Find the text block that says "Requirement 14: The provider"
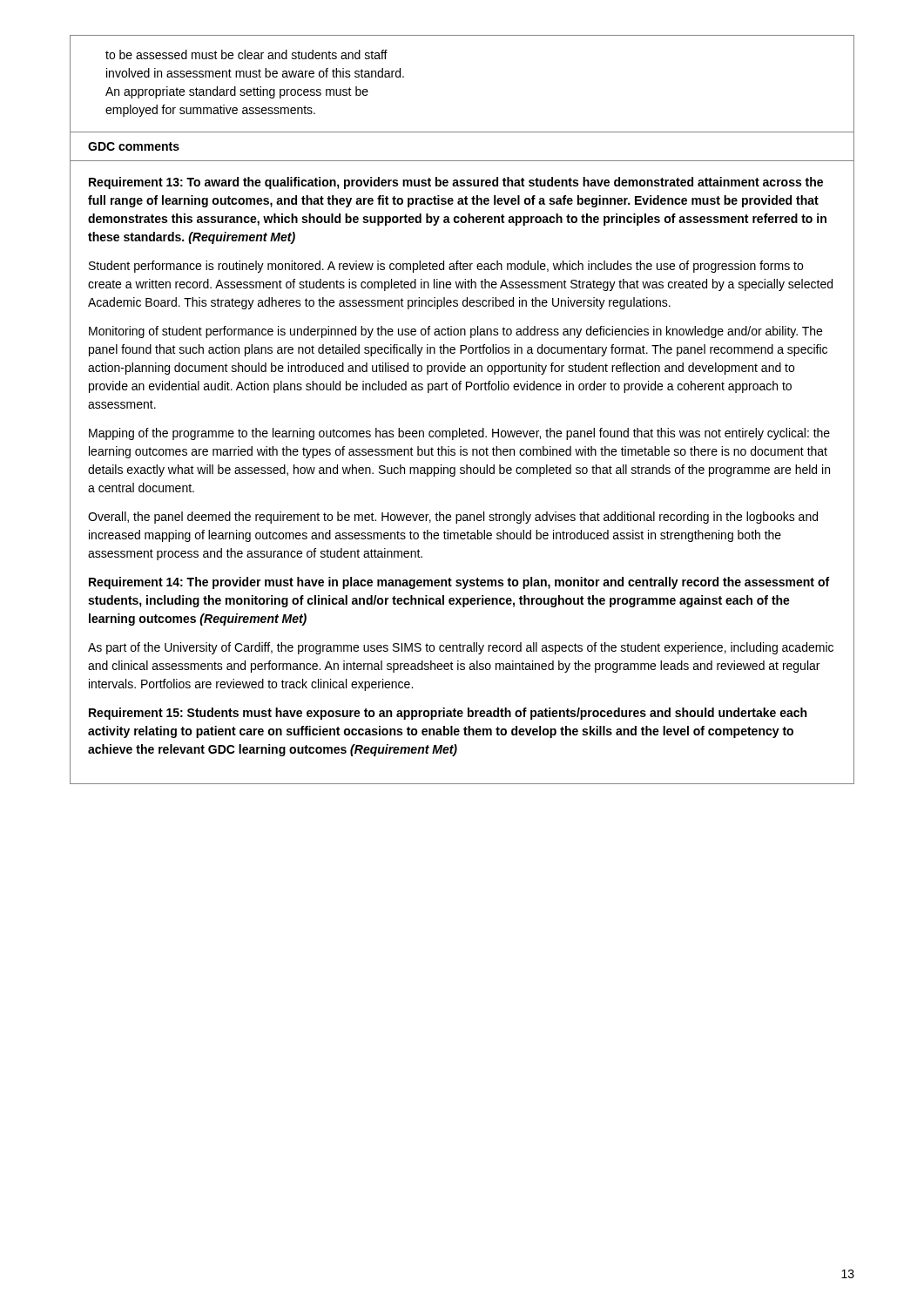 (459, 600)
